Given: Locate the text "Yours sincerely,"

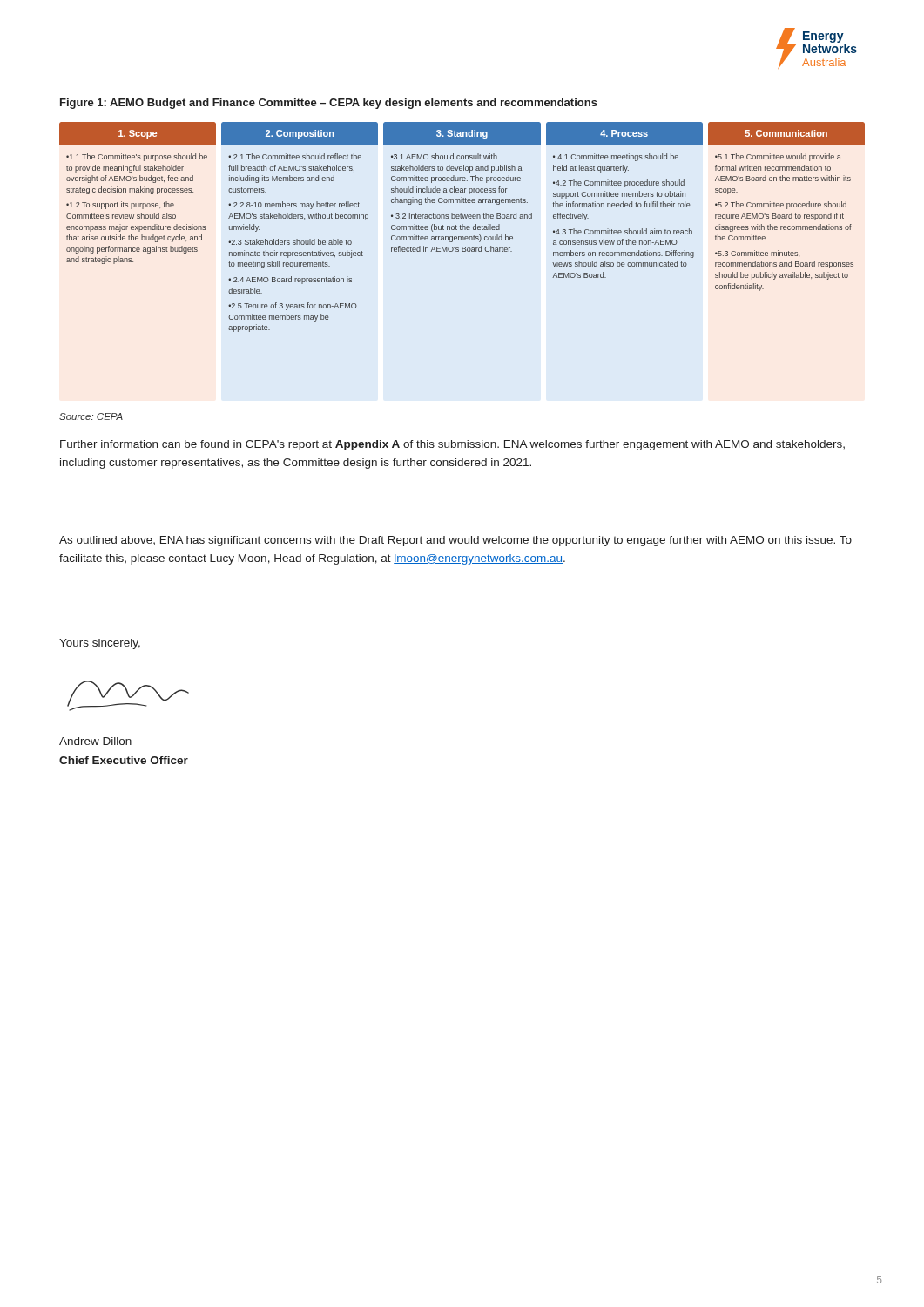Looking at the screenshot, I should (100, 643).
